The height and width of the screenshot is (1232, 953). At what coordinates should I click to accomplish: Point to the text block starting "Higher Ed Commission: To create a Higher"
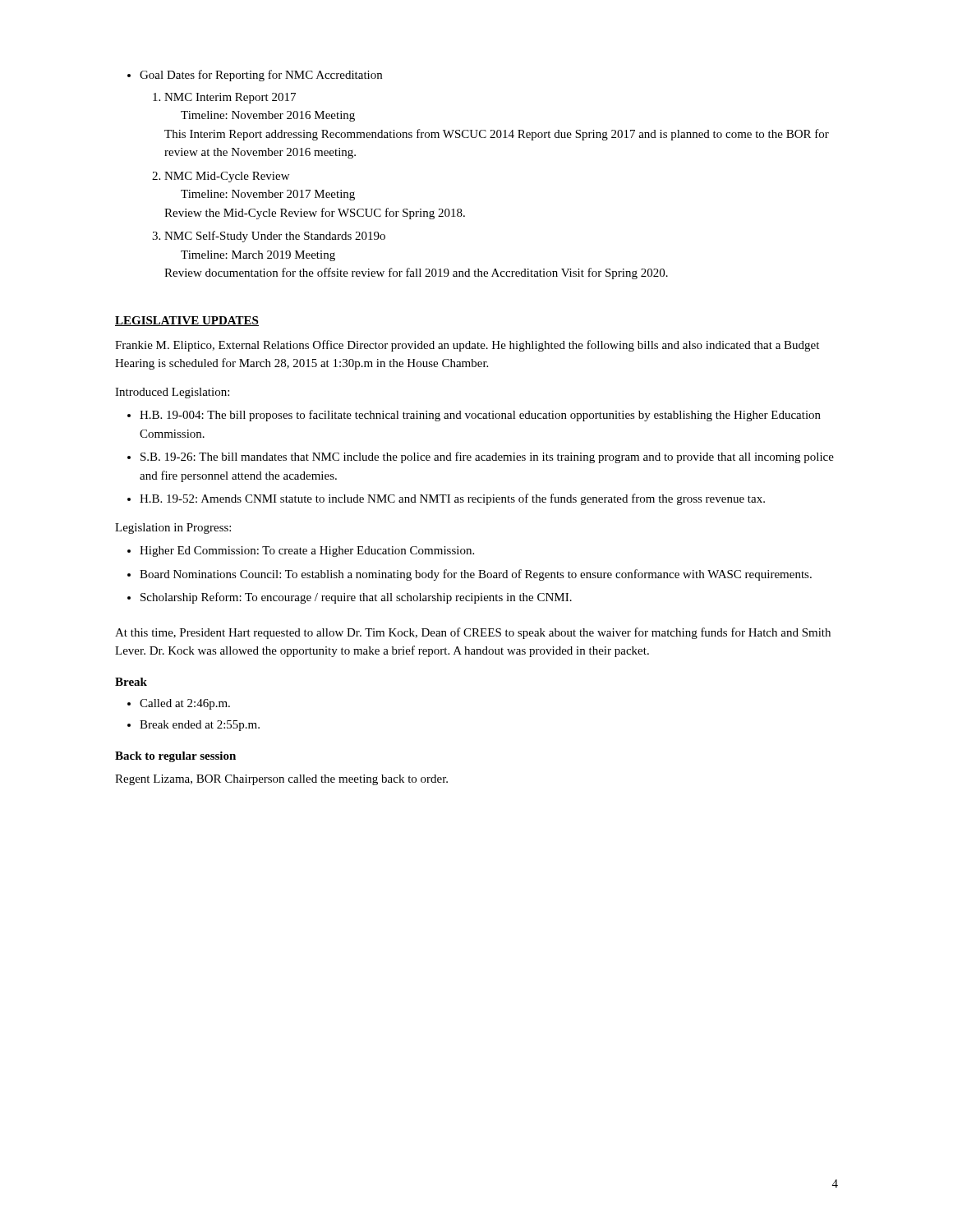(476, 550)
